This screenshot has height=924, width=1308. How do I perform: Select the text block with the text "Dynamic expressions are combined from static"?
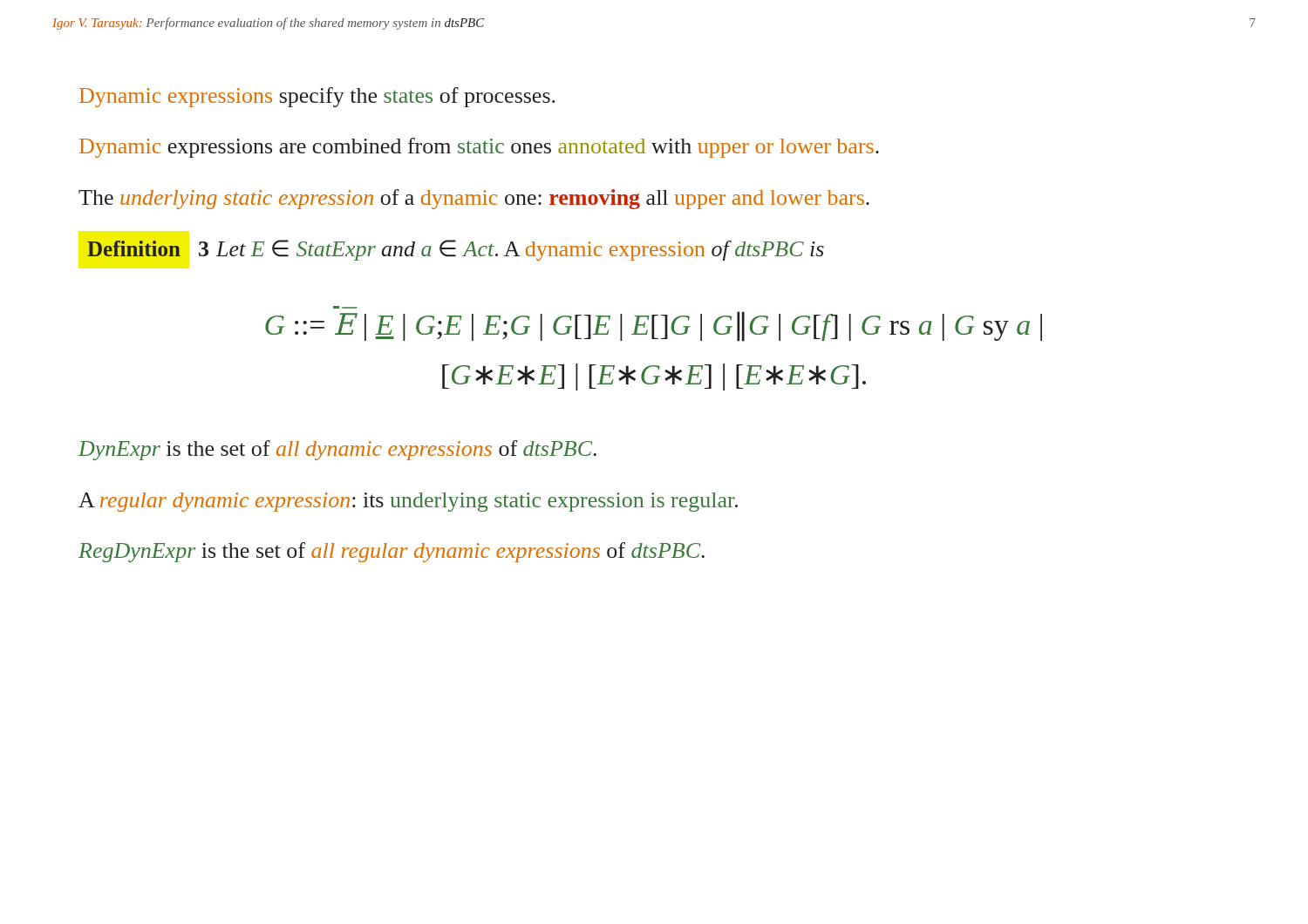click(x=479, y=146)
